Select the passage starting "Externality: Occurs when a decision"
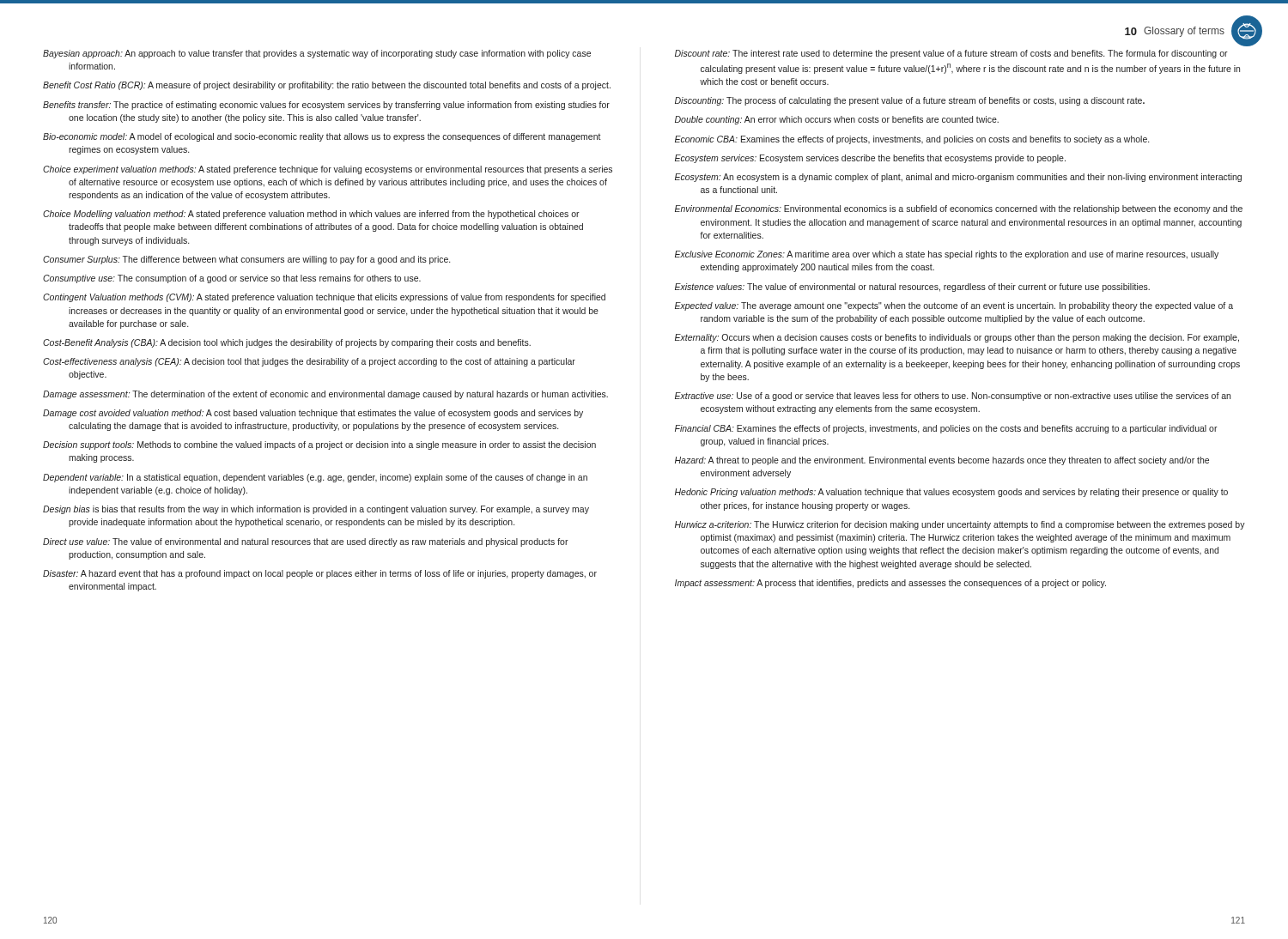The height and width of the screenshot is (939, 1288). [x=957, y=357]
